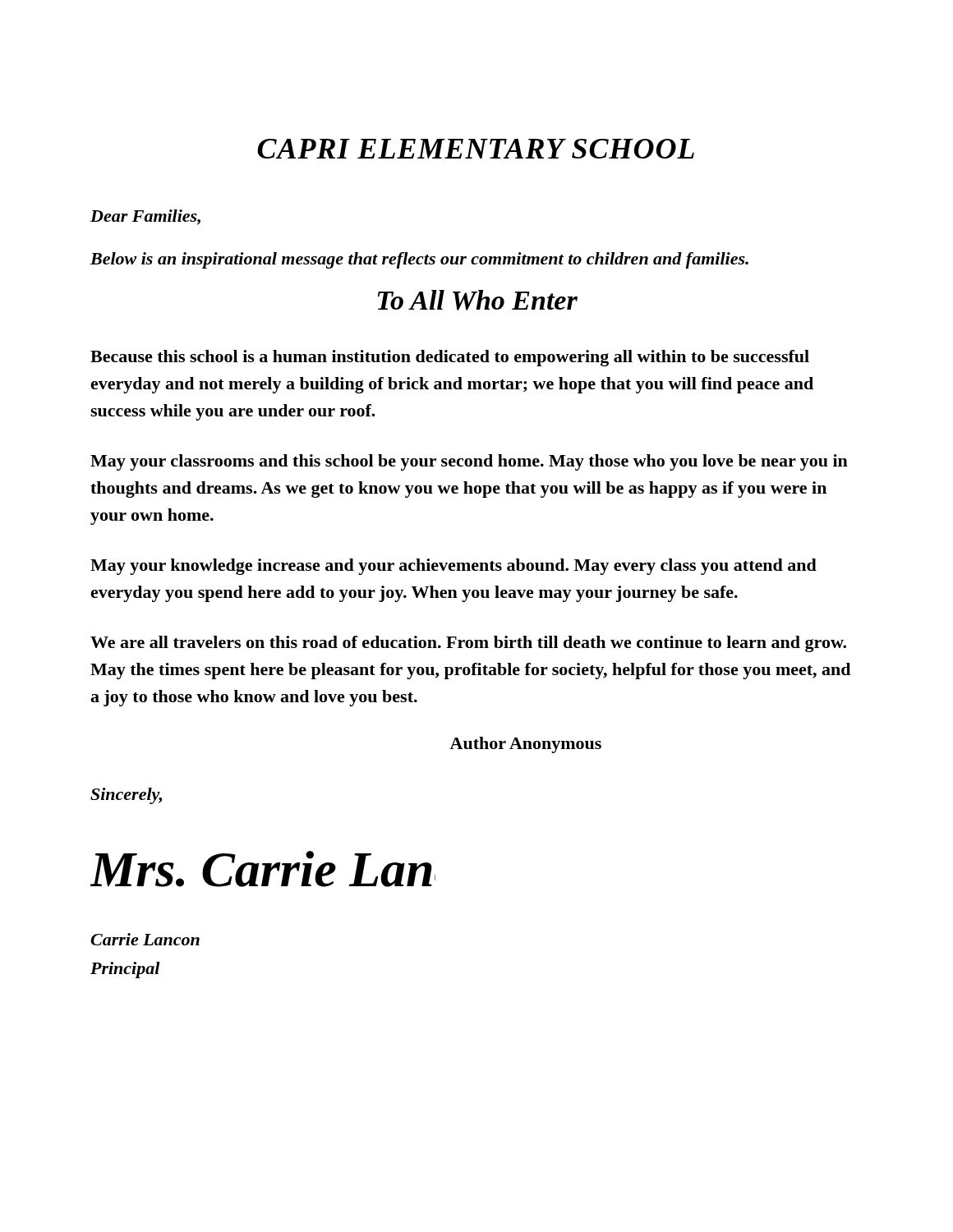Find the text starting "Dear Families,"
953x1232 pixels.
tap(146, 216)
